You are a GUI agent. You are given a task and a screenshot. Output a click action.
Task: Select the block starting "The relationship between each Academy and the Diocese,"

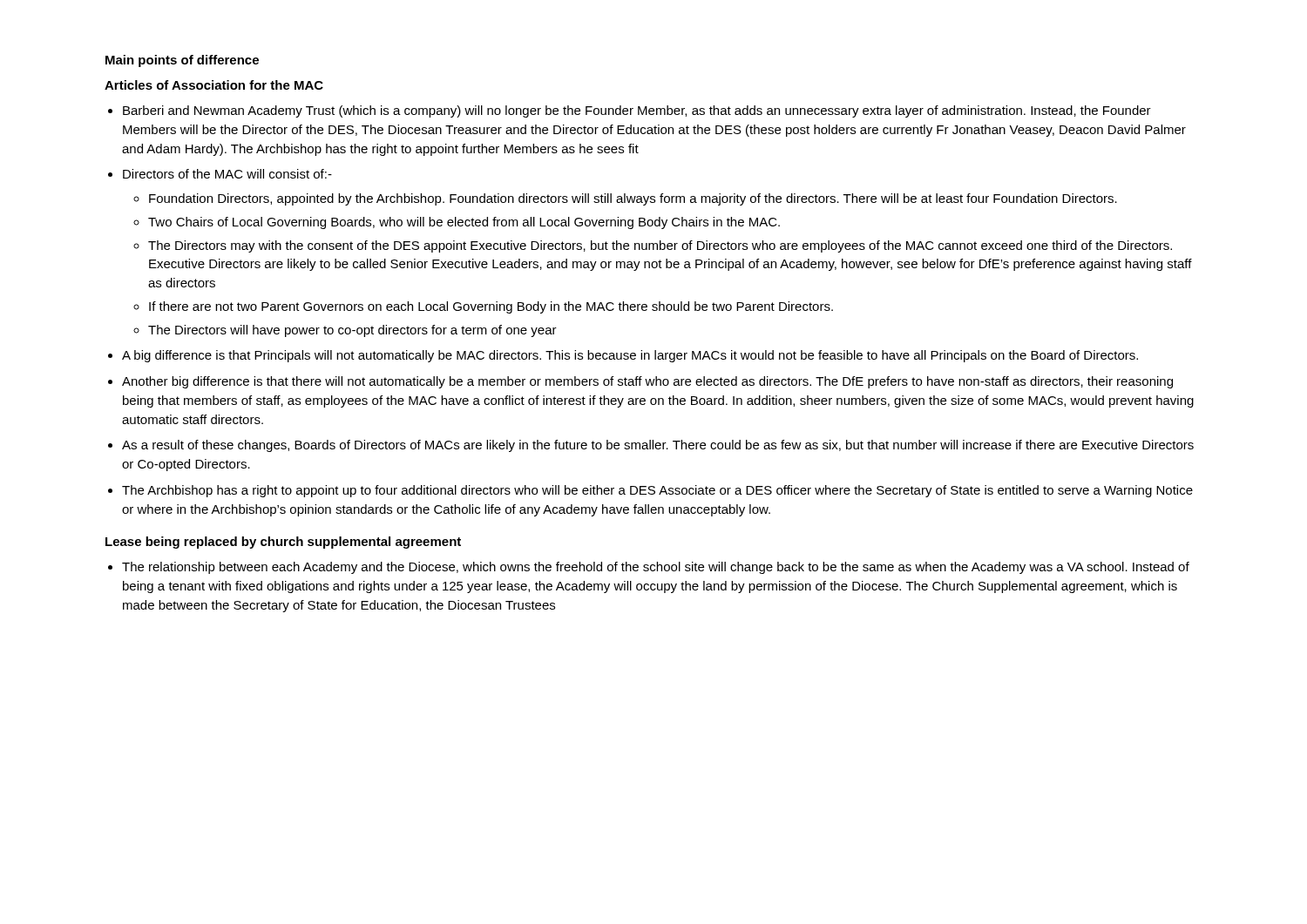pyautogui.click(x=656, y=586)
